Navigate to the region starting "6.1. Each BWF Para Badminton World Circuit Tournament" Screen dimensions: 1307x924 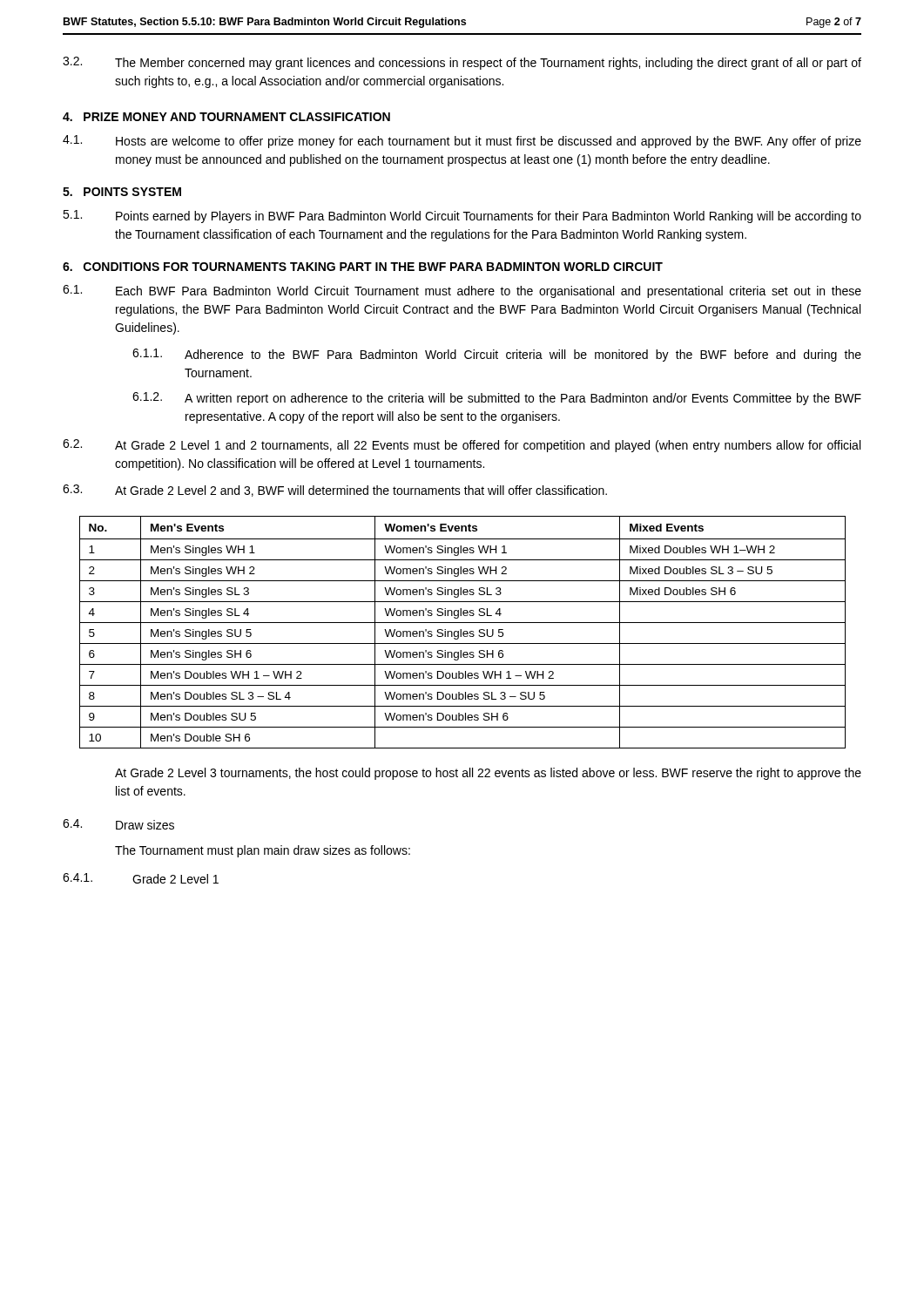[x=462, y=310]
